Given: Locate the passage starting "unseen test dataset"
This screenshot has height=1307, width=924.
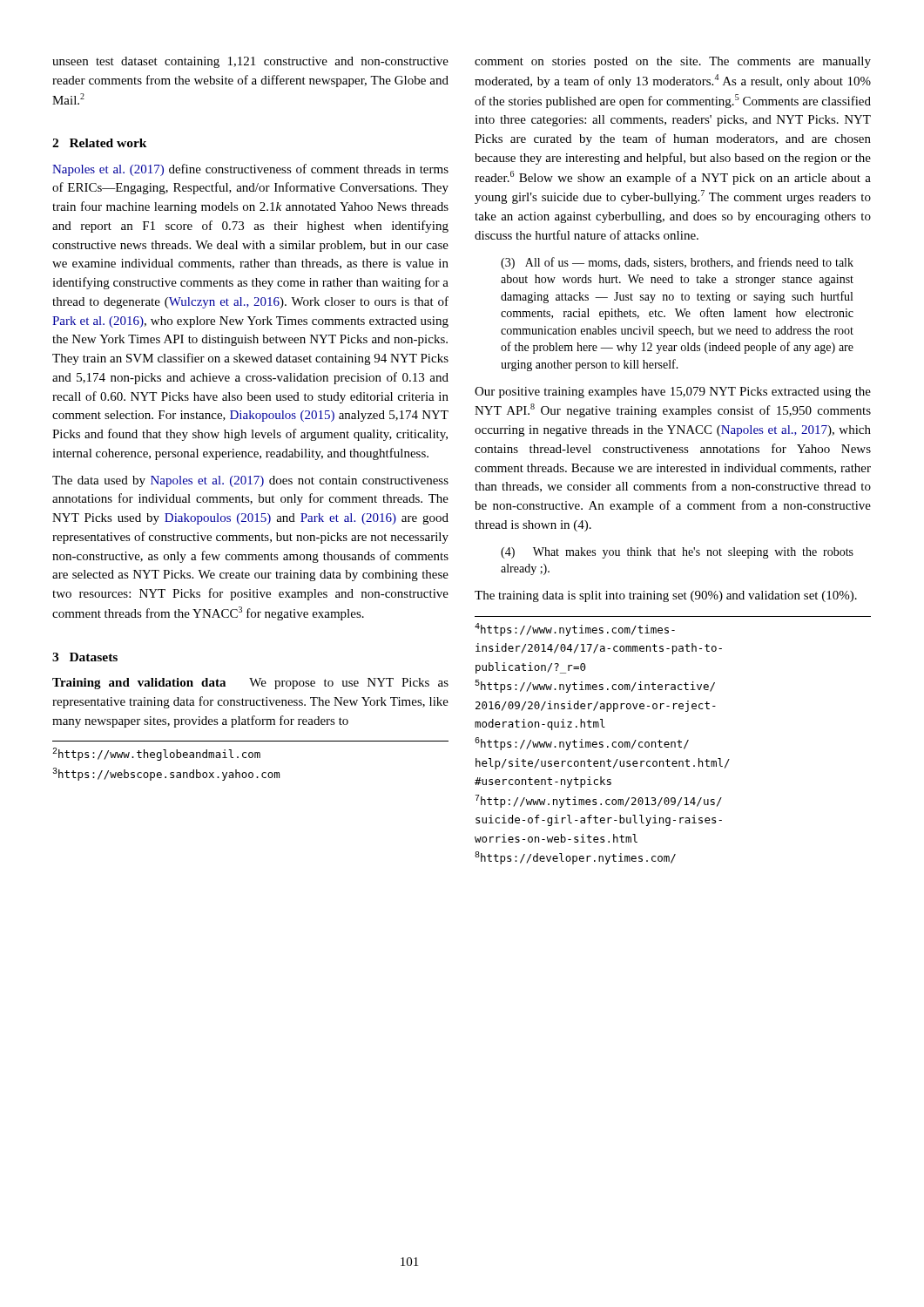Looking at the screenshot, I should tap(250, 81).
